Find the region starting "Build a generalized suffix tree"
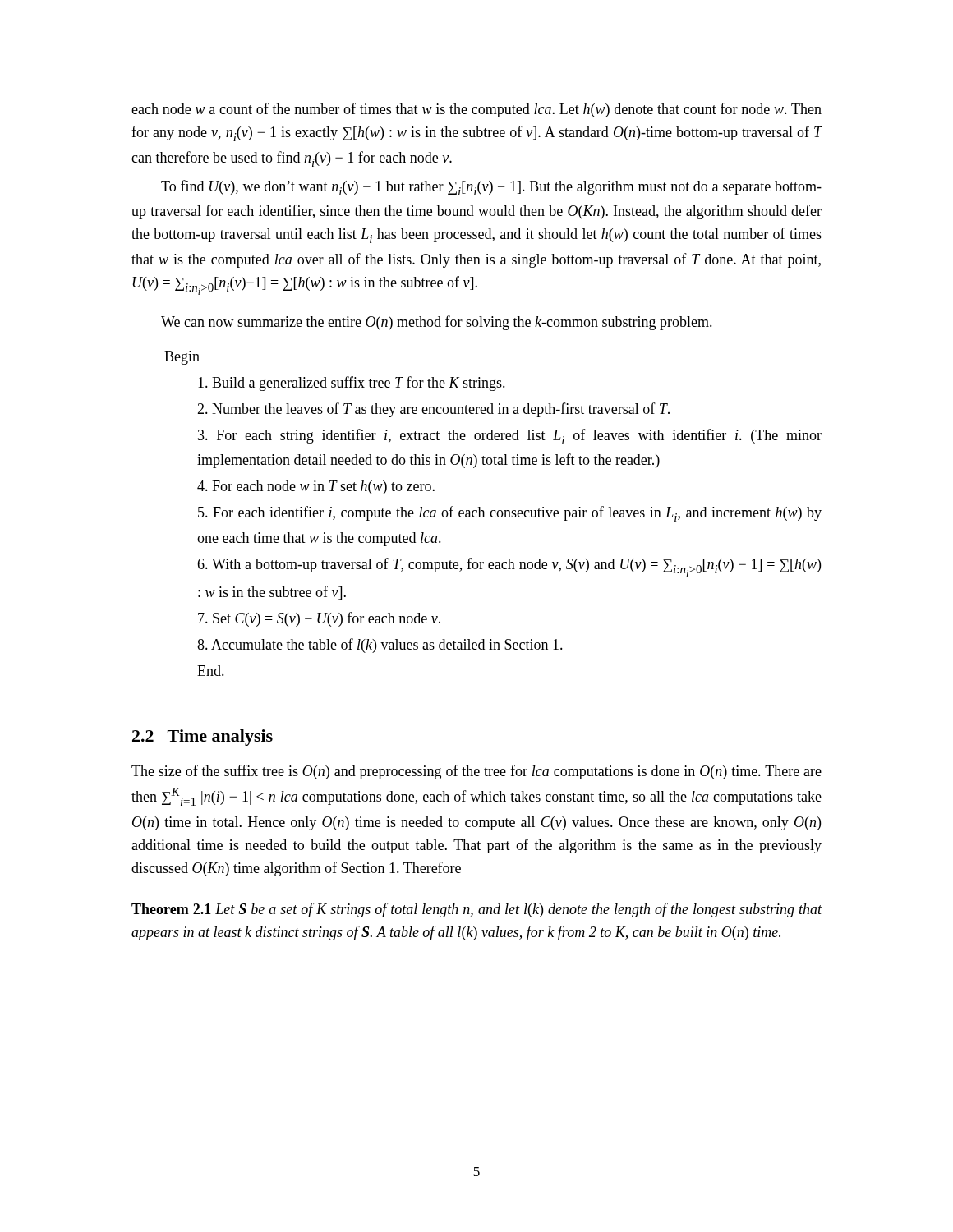This screenshot has width=953, height=1232. (509, 383)
